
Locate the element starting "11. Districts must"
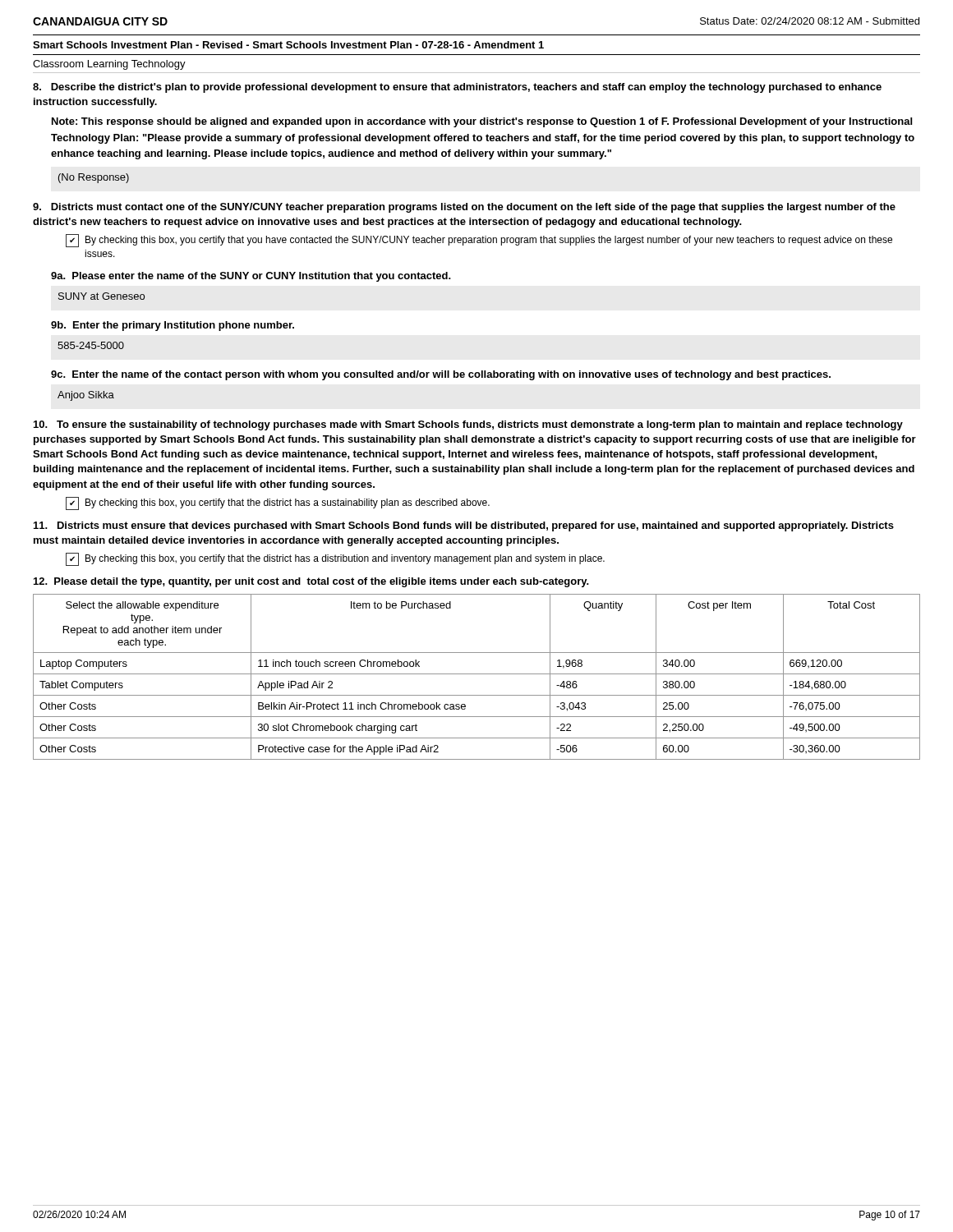pos(463,533)
